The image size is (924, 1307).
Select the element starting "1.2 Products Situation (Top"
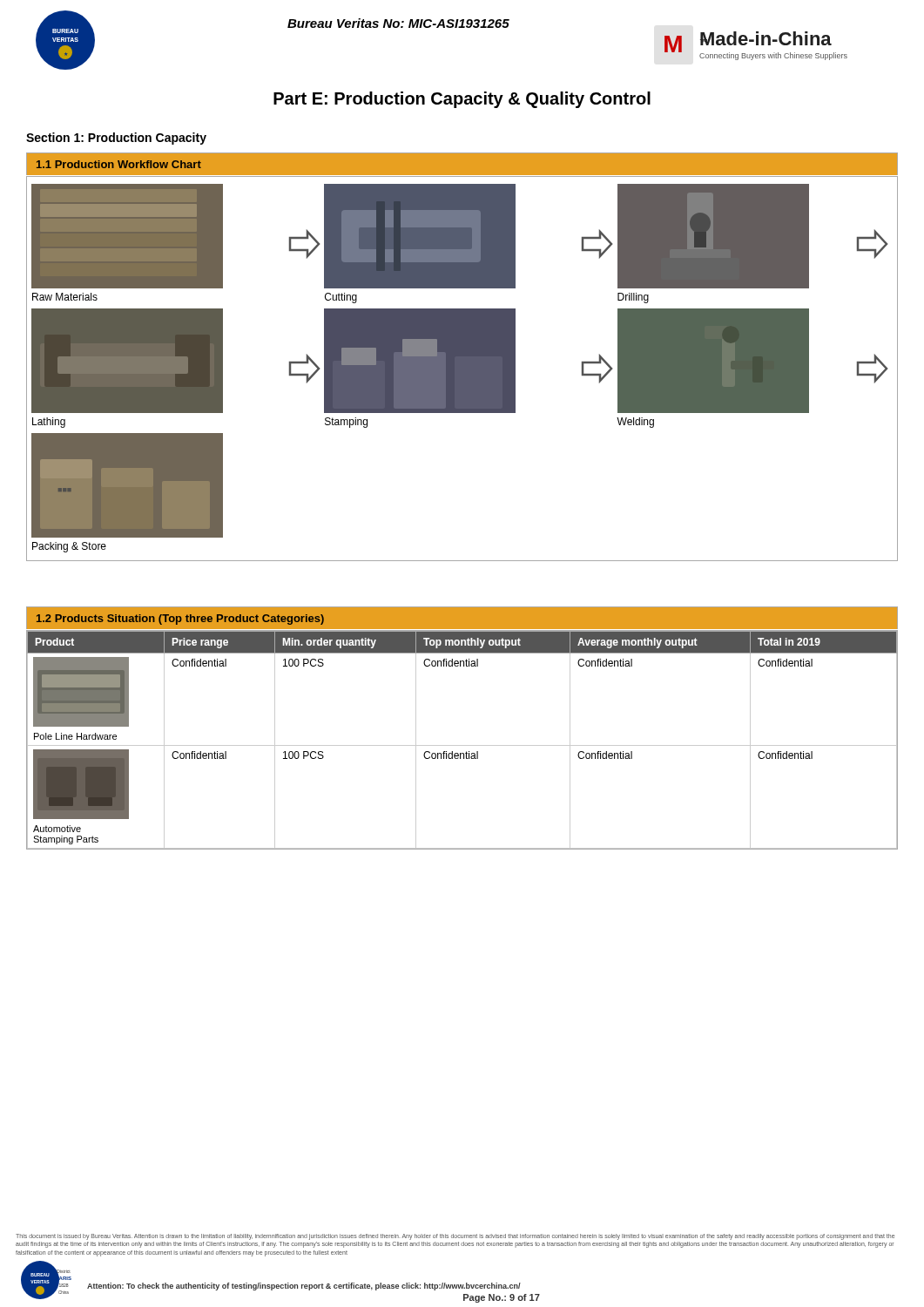[180, 618]
